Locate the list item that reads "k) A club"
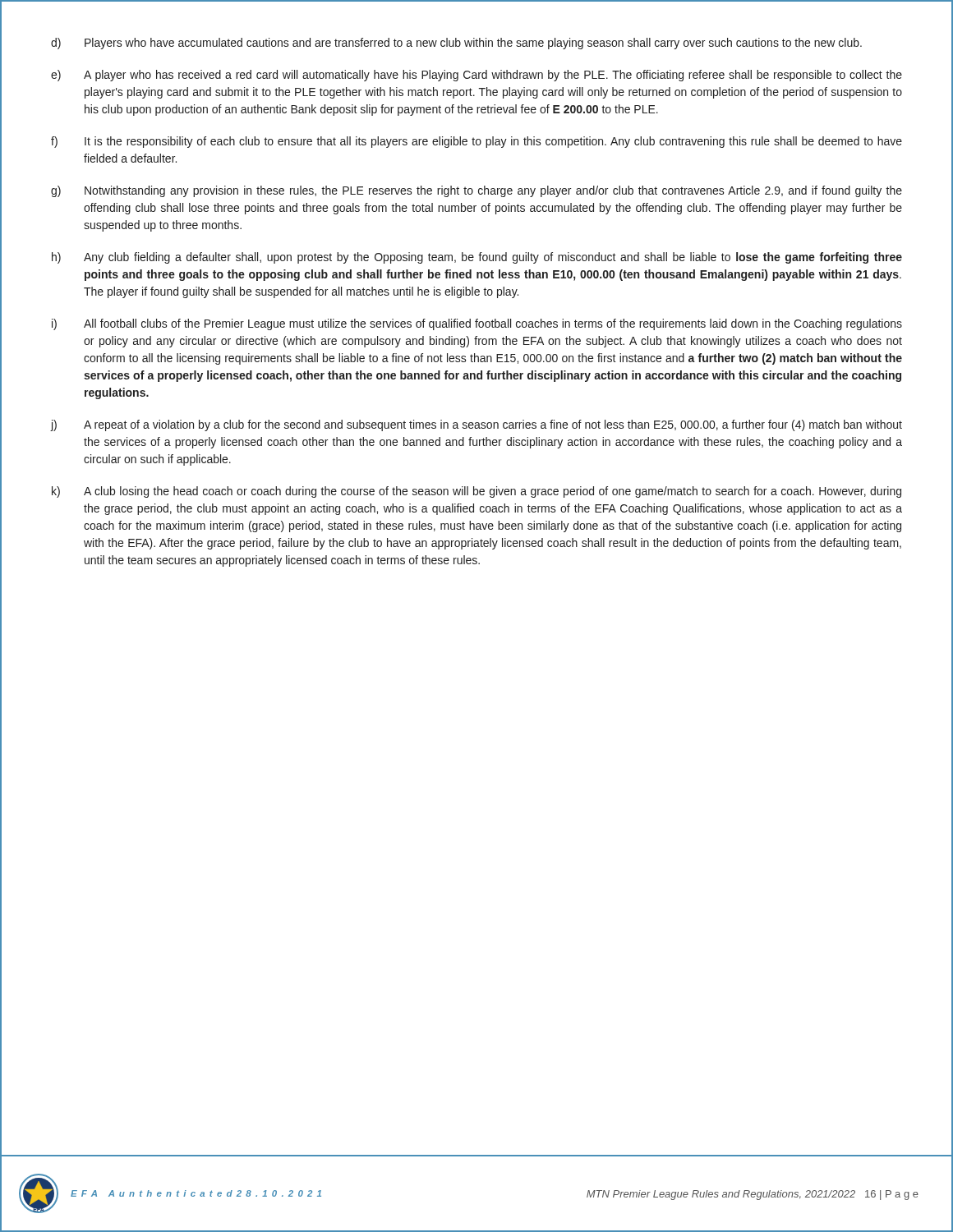953x1232 pixels. click(x=476, y=526)
